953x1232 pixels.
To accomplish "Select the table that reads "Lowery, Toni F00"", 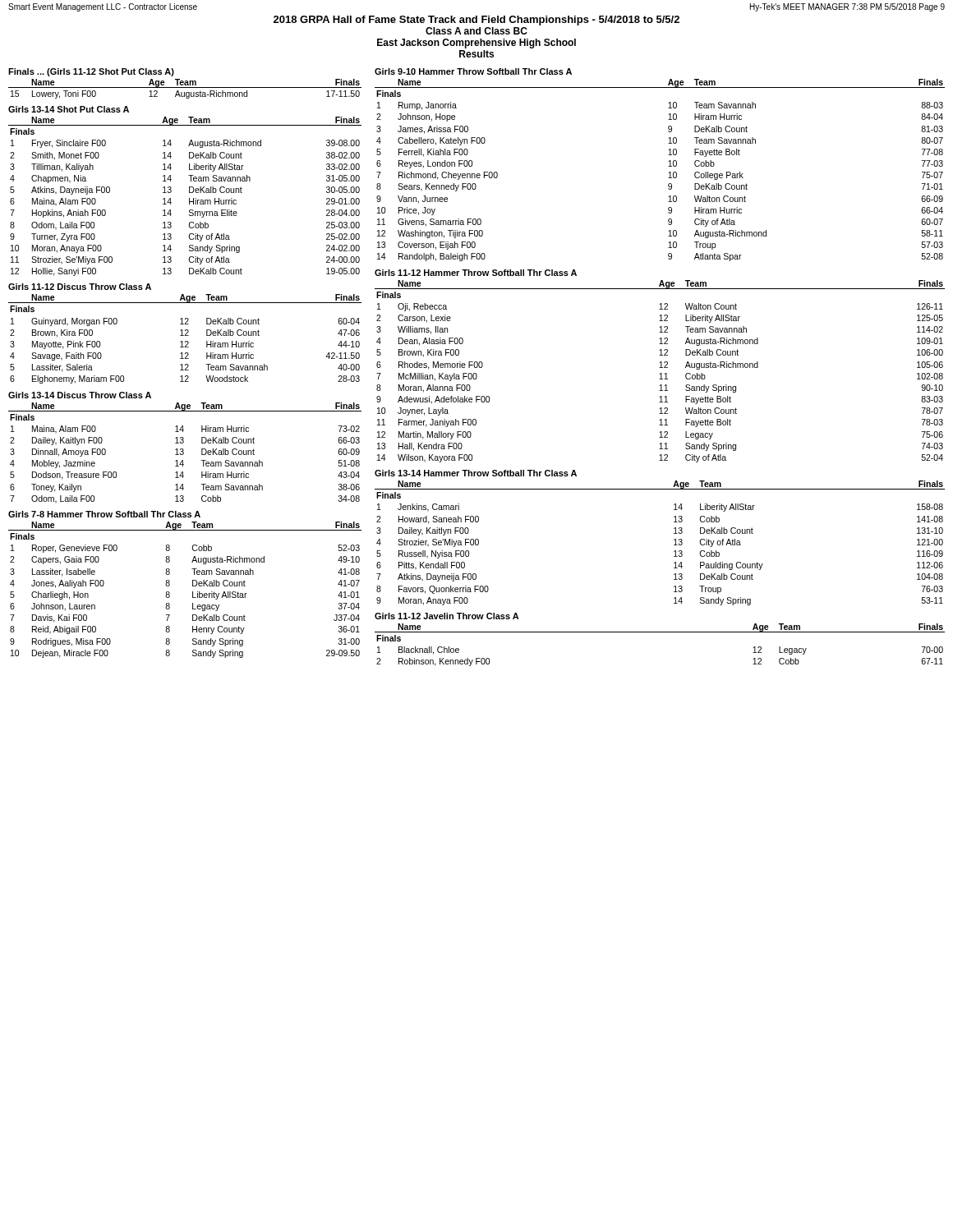I will 185,88.
